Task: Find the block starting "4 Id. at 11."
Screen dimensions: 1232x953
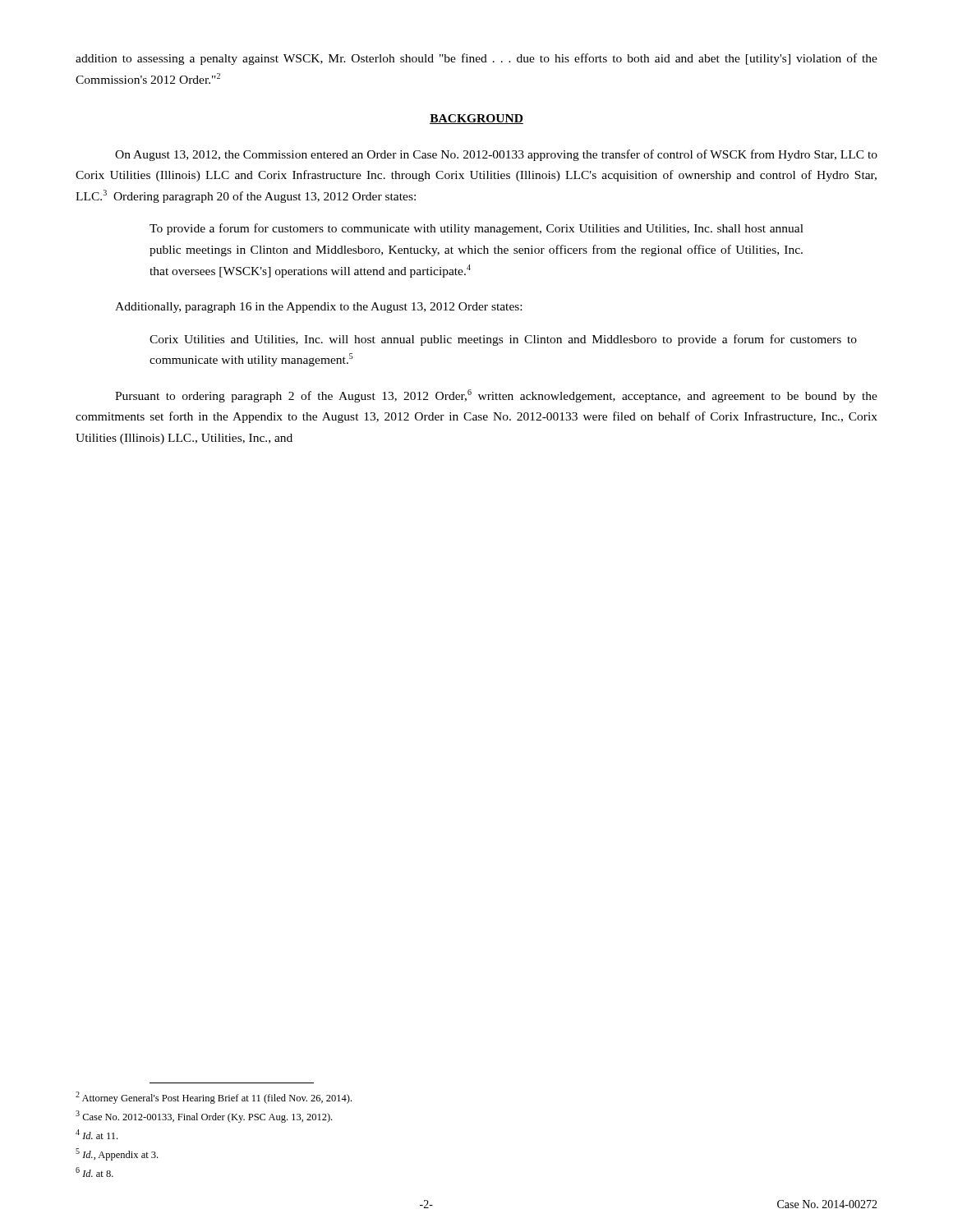Action: [97, 1135]
